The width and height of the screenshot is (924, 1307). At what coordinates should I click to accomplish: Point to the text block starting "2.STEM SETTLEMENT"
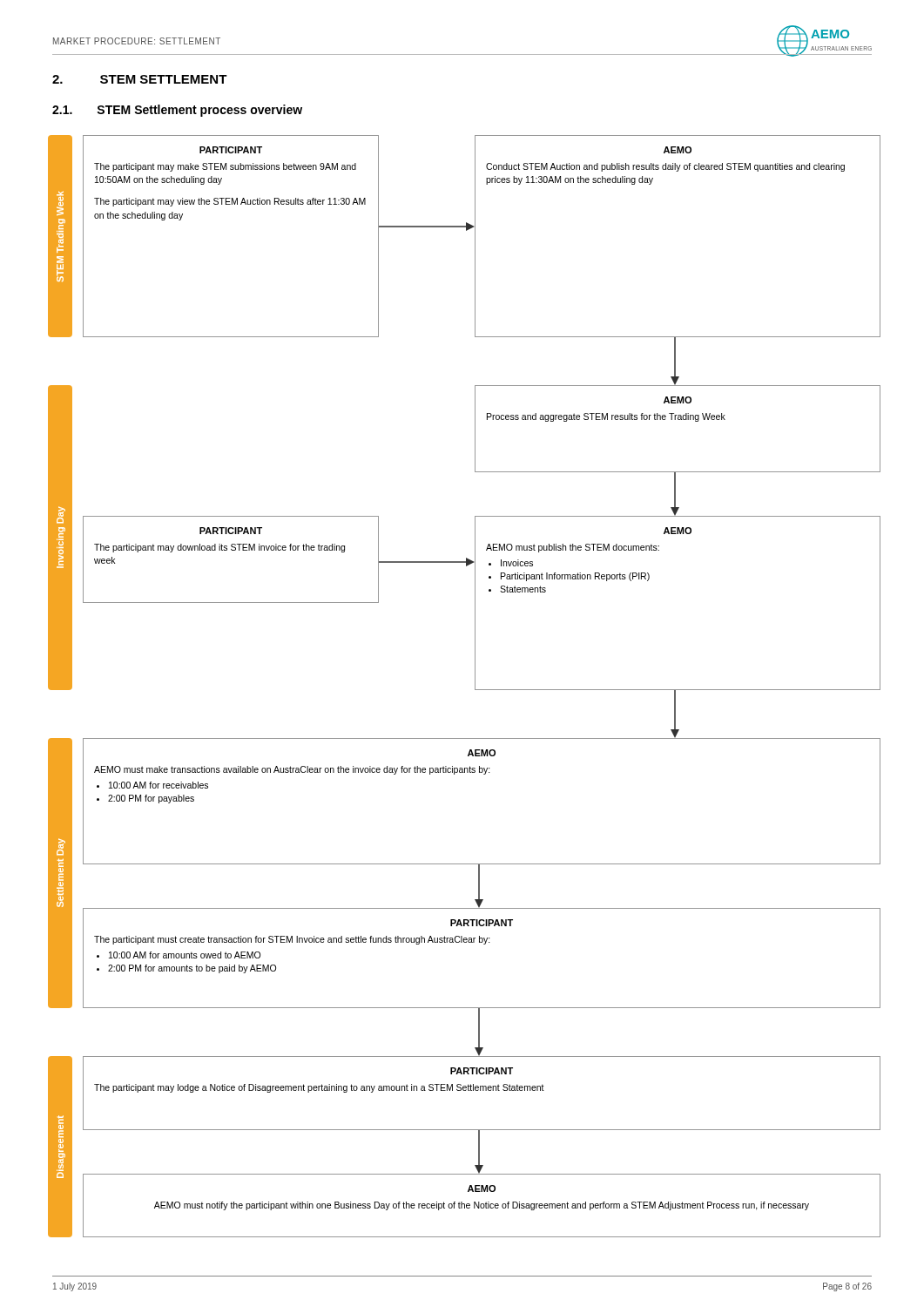tap(140, 79)
